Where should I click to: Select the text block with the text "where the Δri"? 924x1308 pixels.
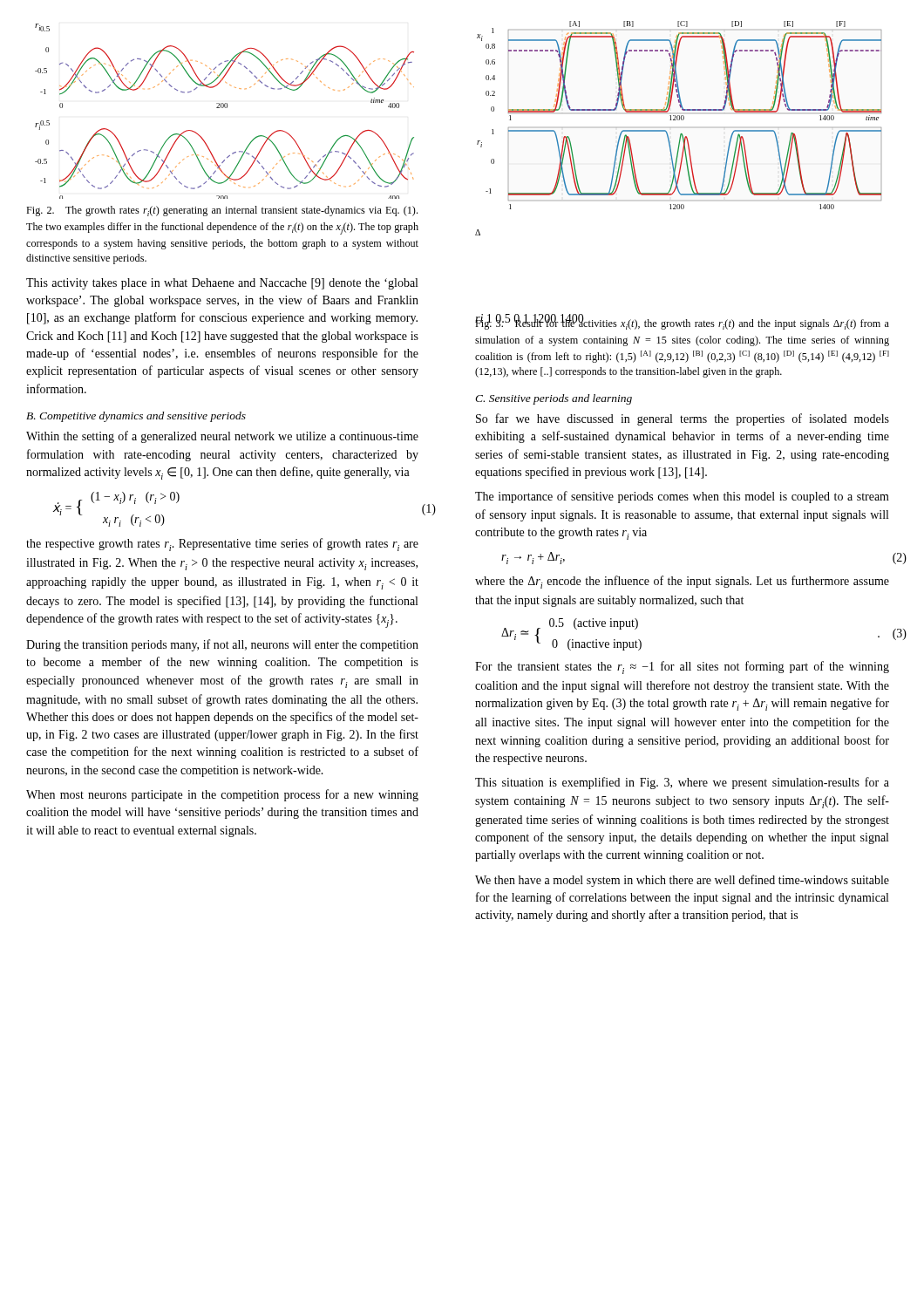pos(682,591)
